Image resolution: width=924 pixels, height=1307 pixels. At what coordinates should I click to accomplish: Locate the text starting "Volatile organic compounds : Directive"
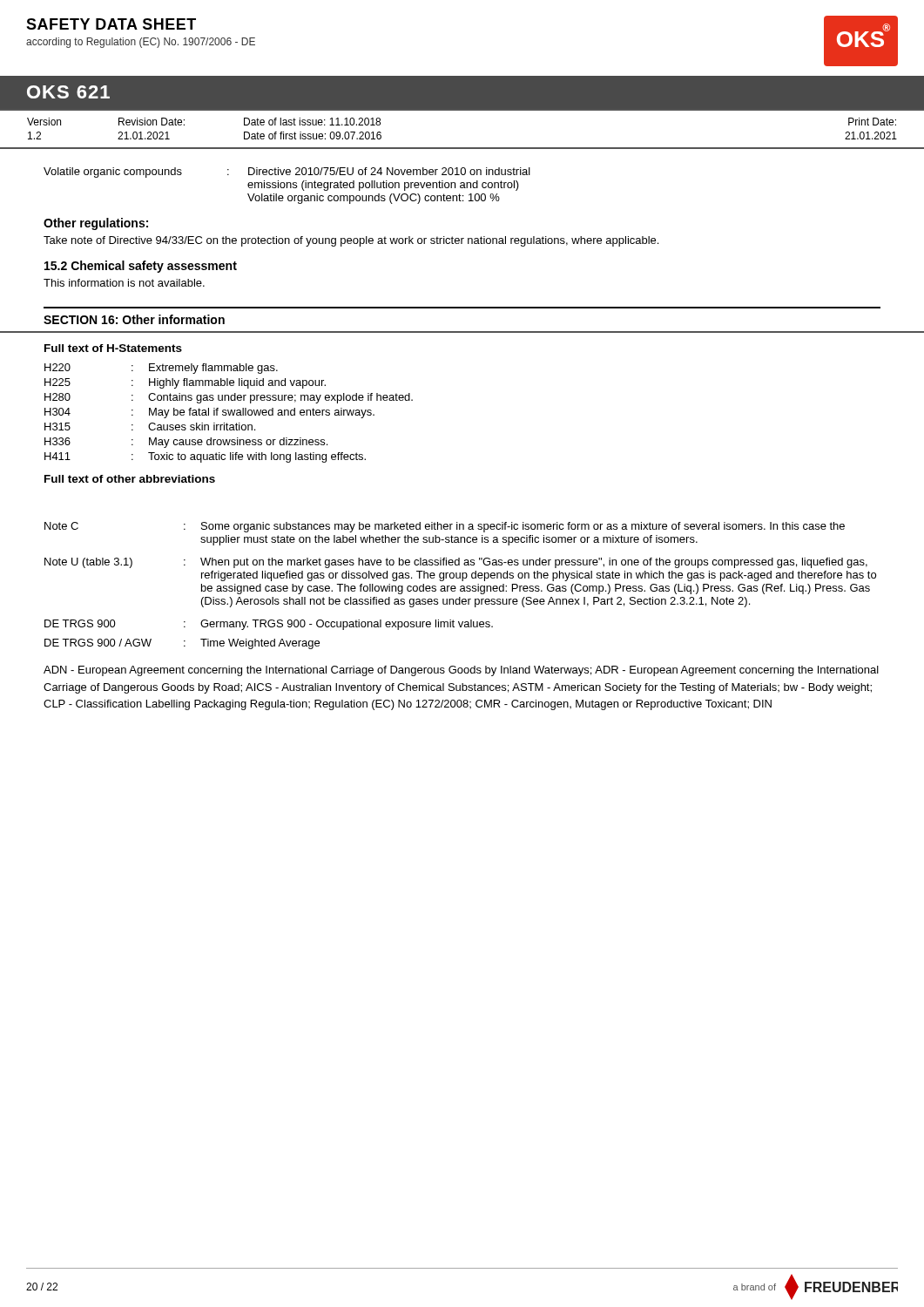tap(287, 184)
